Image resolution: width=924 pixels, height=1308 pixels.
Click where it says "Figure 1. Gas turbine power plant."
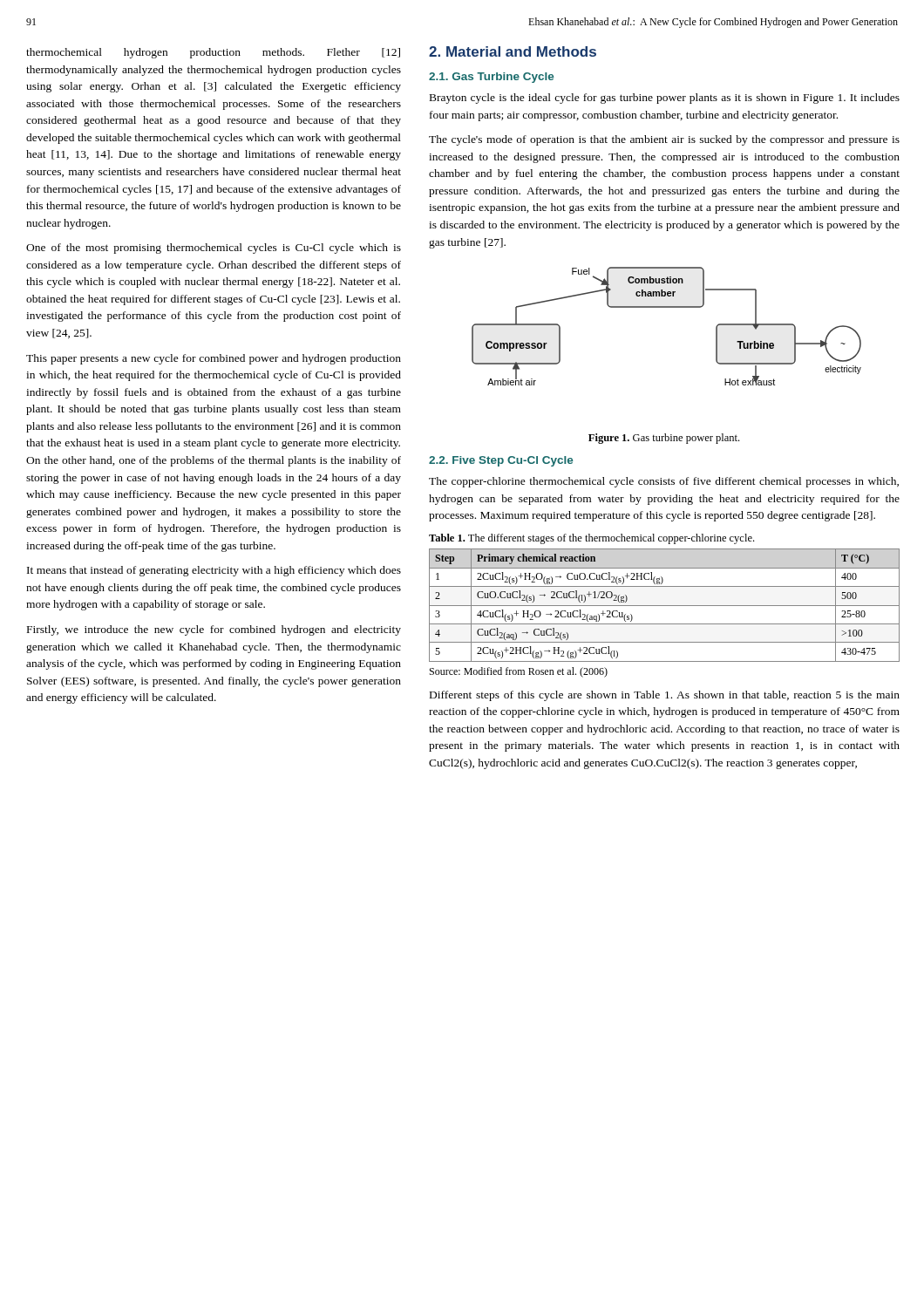(664, 438)
